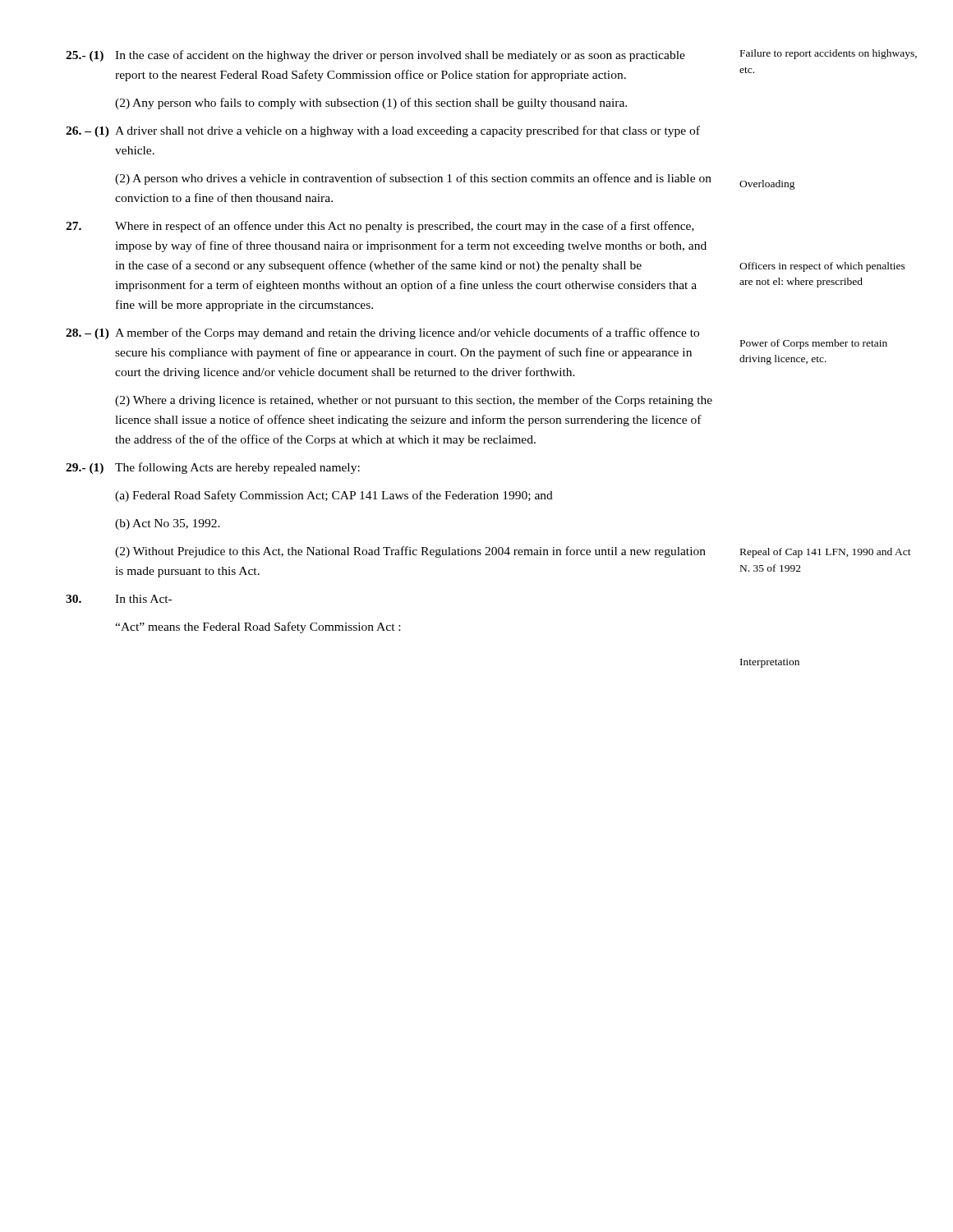Viewport: 953px width, 1232px height.
Task: Select the text block containing "Officers in respect of"
Action: (x=822, y=274)
